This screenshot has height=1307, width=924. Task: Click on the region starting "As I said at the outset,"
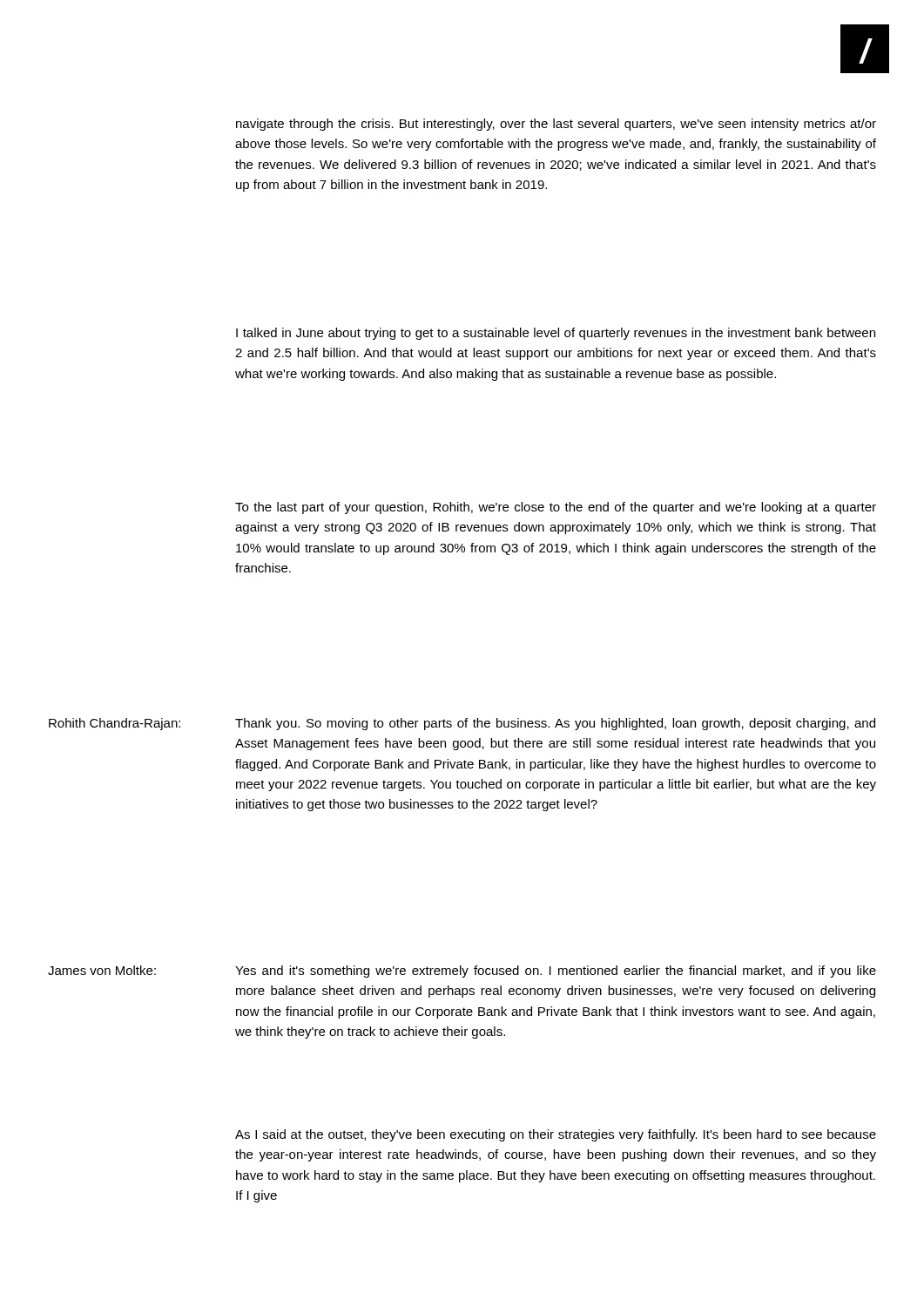(556, 1164)
